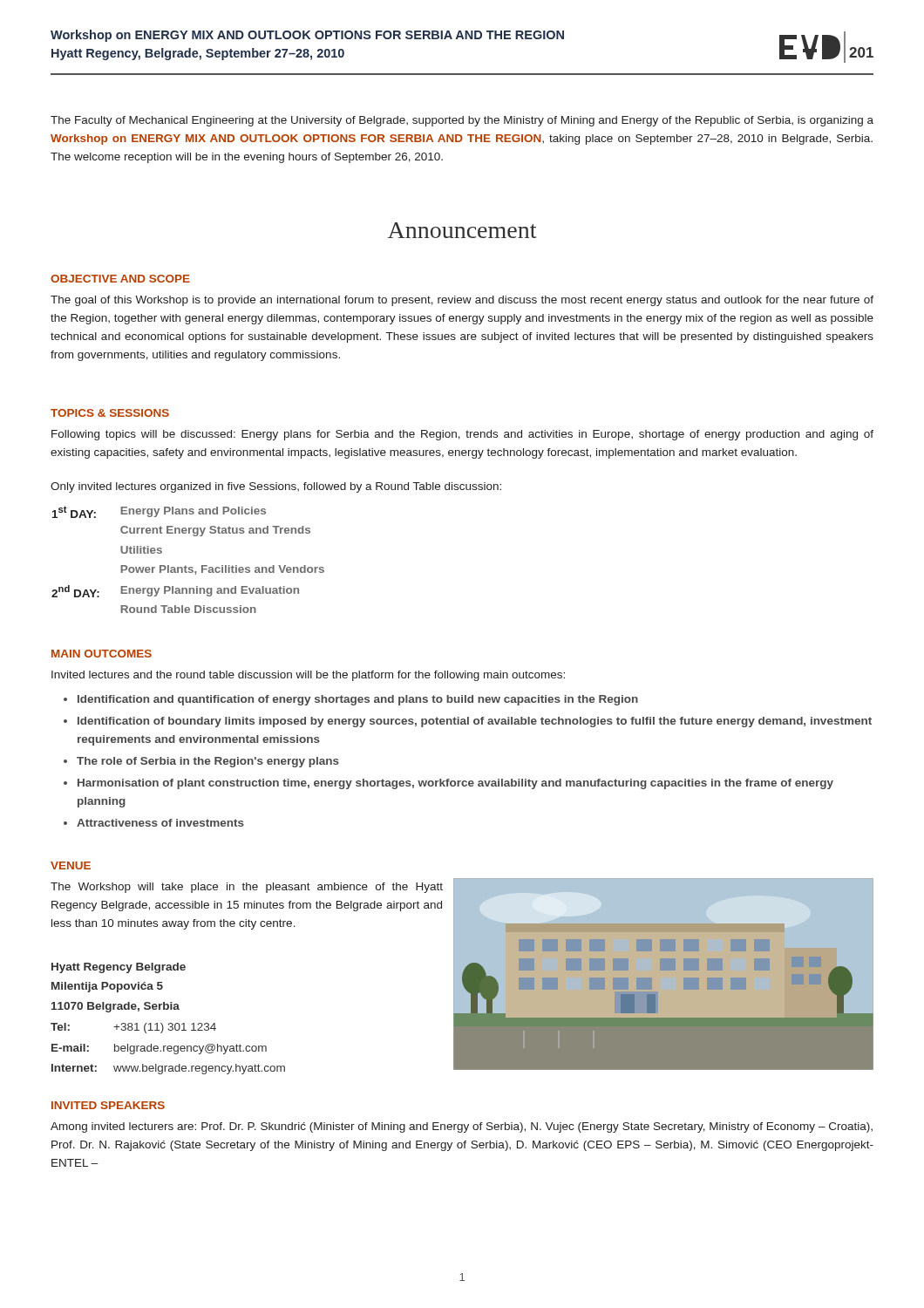Find the text block that says "Hyatt Regency Belgrade Milentija Popovića 5 11070 Belgrade,"
This screenshot has width=924, height=1308.
coord(118,986)
